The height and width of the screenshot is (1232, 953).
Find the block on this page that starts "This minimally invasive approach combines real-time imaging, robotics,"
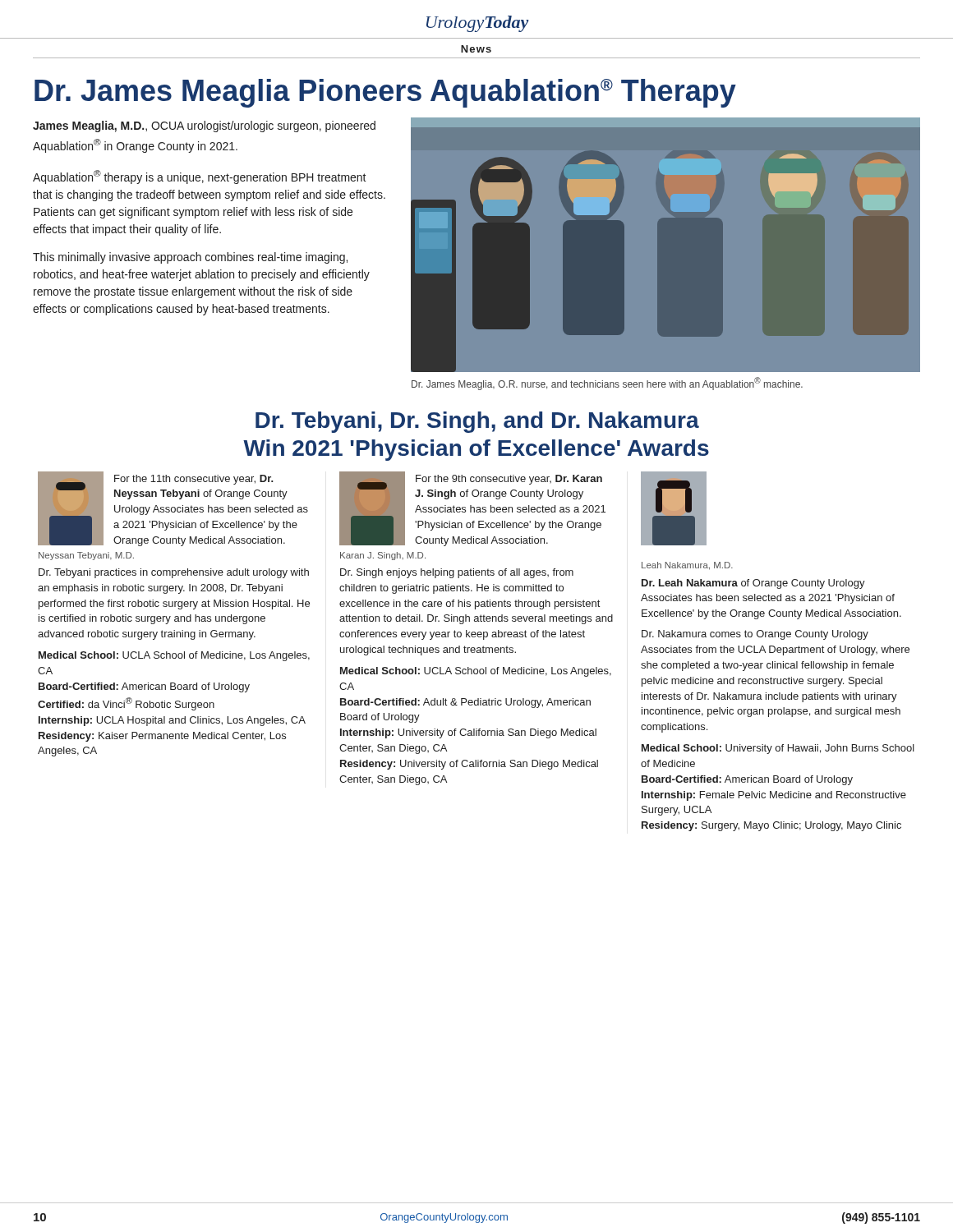[x=201, y=283]
